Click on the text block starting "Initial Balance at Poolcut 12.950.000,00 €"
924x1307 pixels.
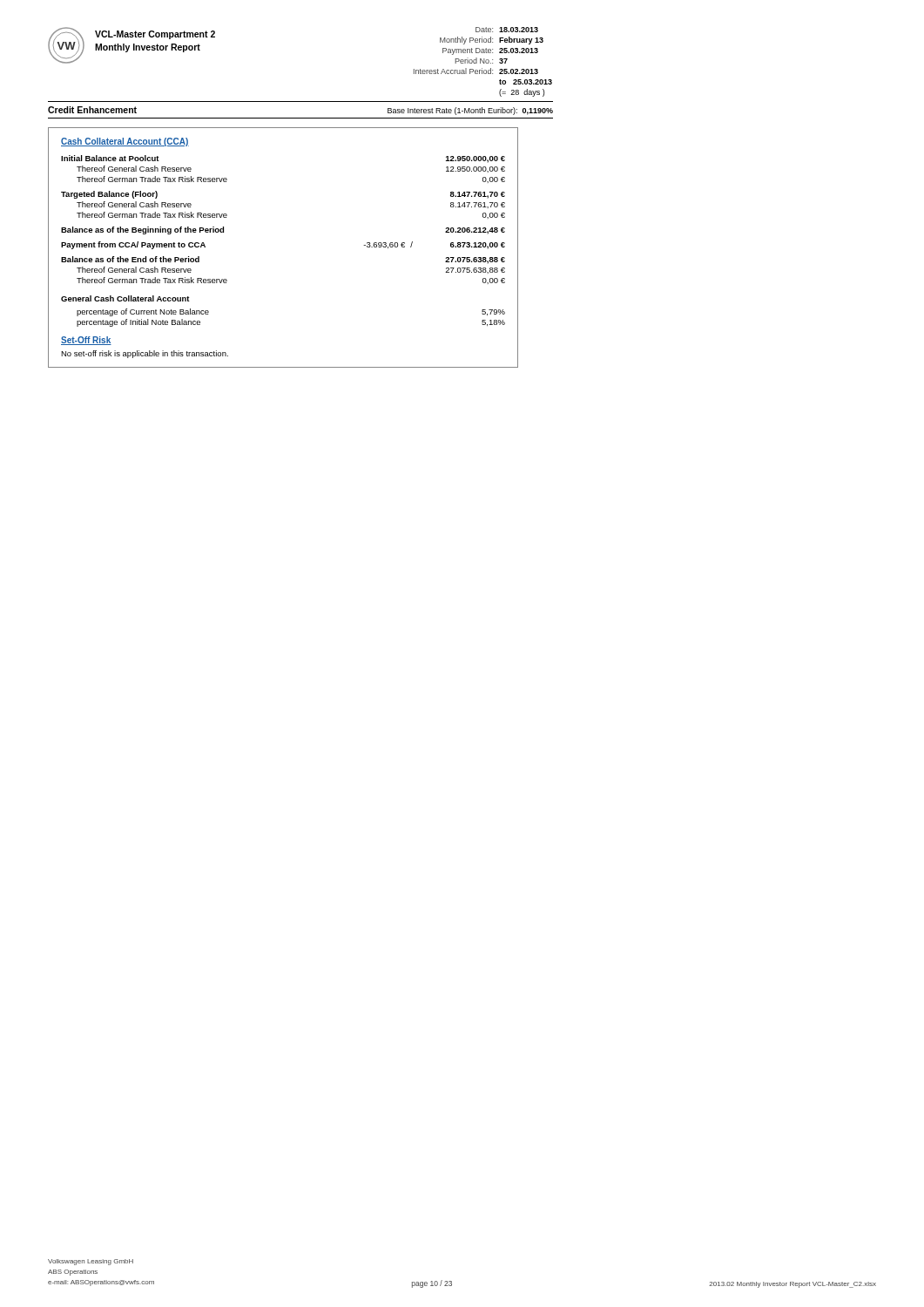tap(115, 159)
